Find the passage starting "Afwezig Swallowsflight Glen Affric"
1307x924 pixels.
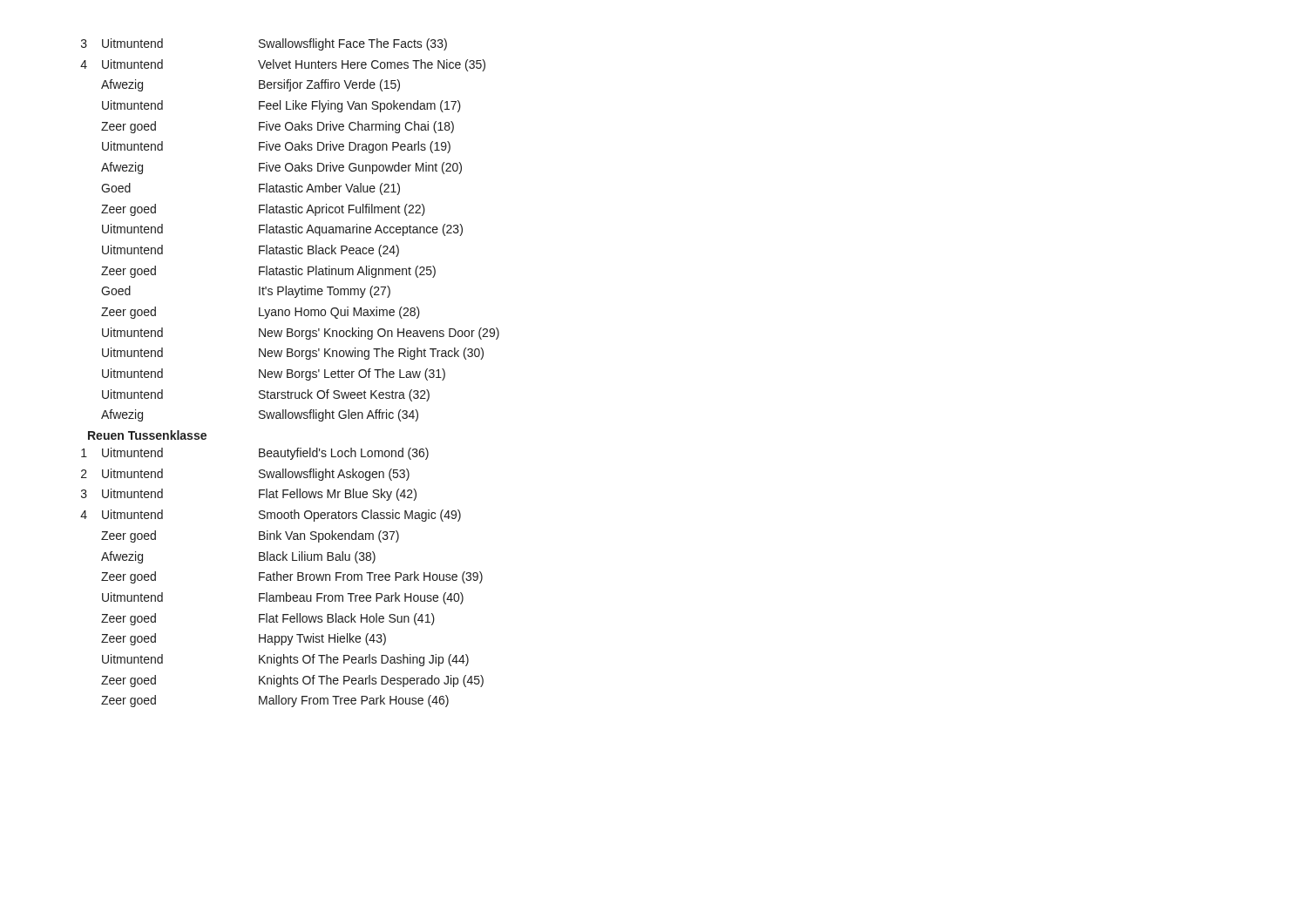tap(260, 416)
